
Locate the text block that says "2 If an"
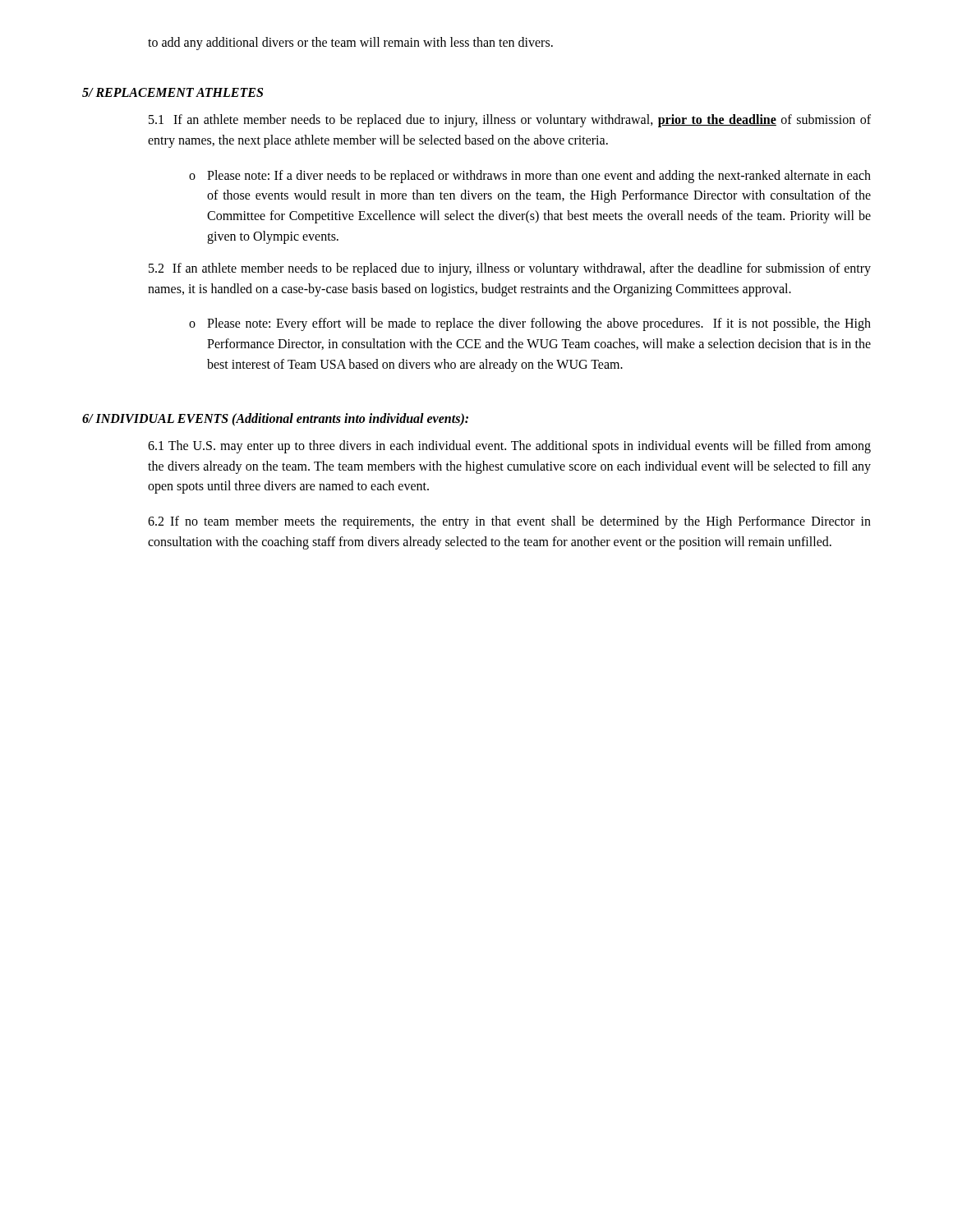coord(509,278)
